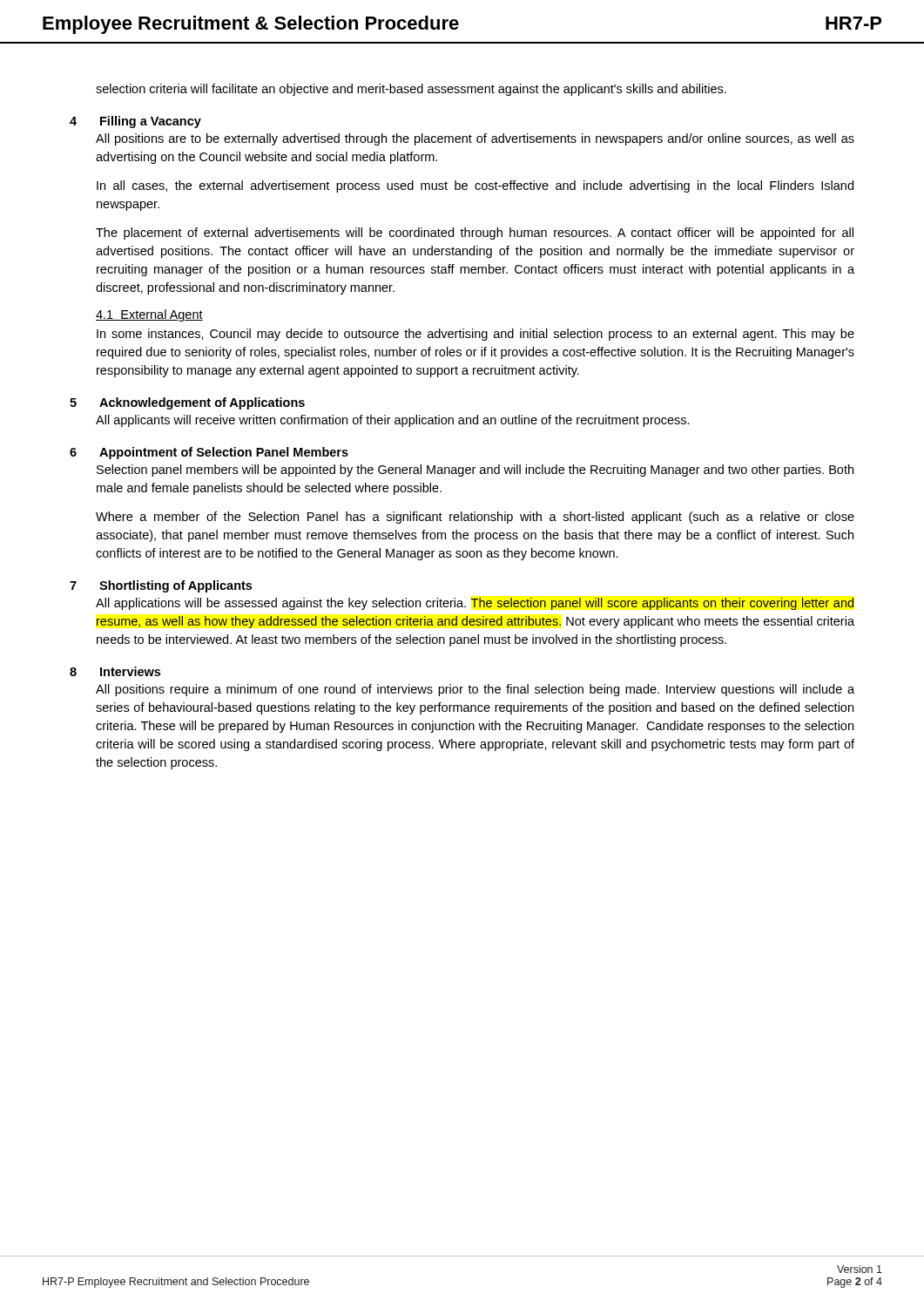The image size is (924, 1307).
Task: Select the passage starting "4 Filling a Vacancy"
Action: point(135,121)
